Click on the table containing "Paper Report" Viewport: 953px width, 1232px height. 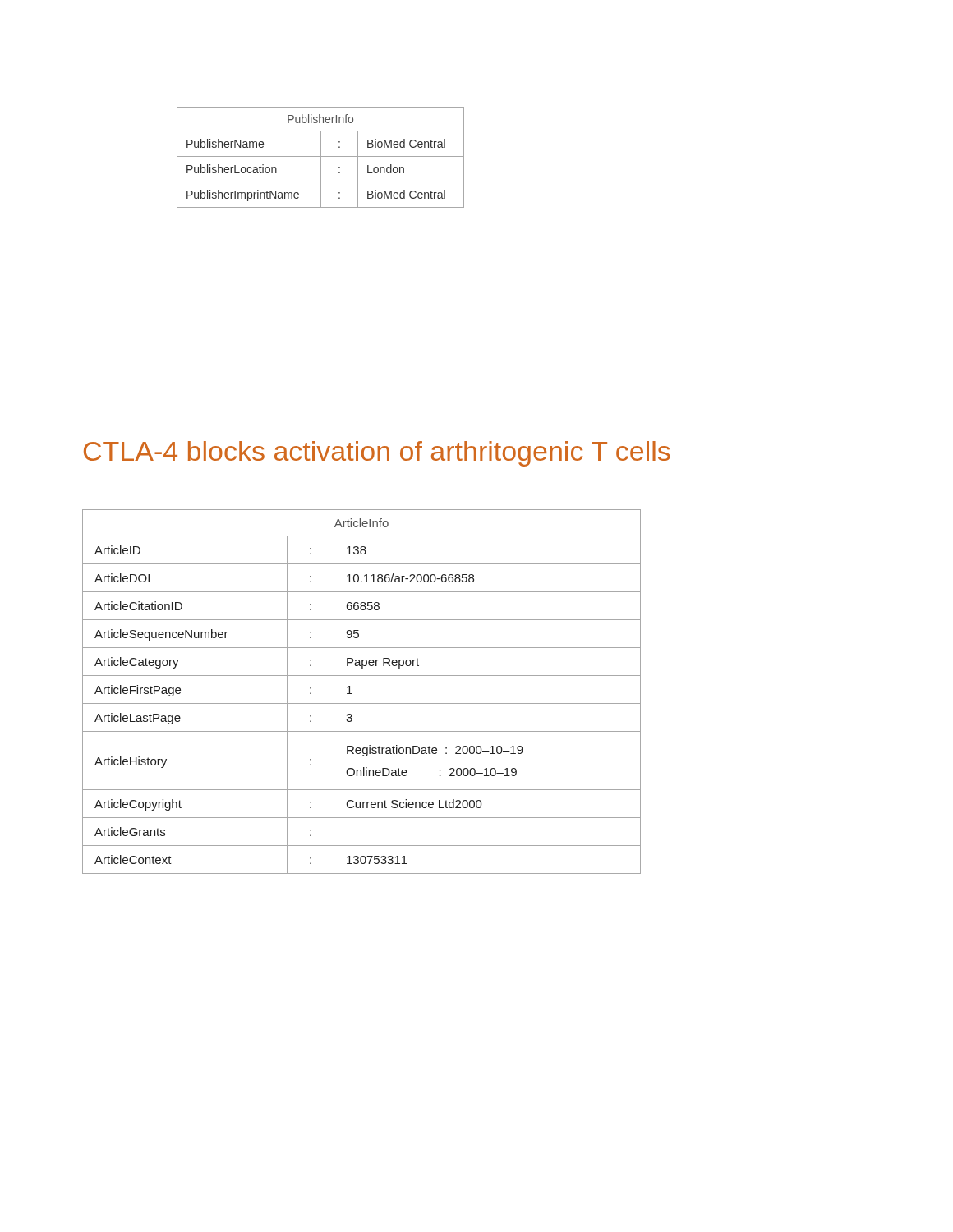tap(361, 692)
